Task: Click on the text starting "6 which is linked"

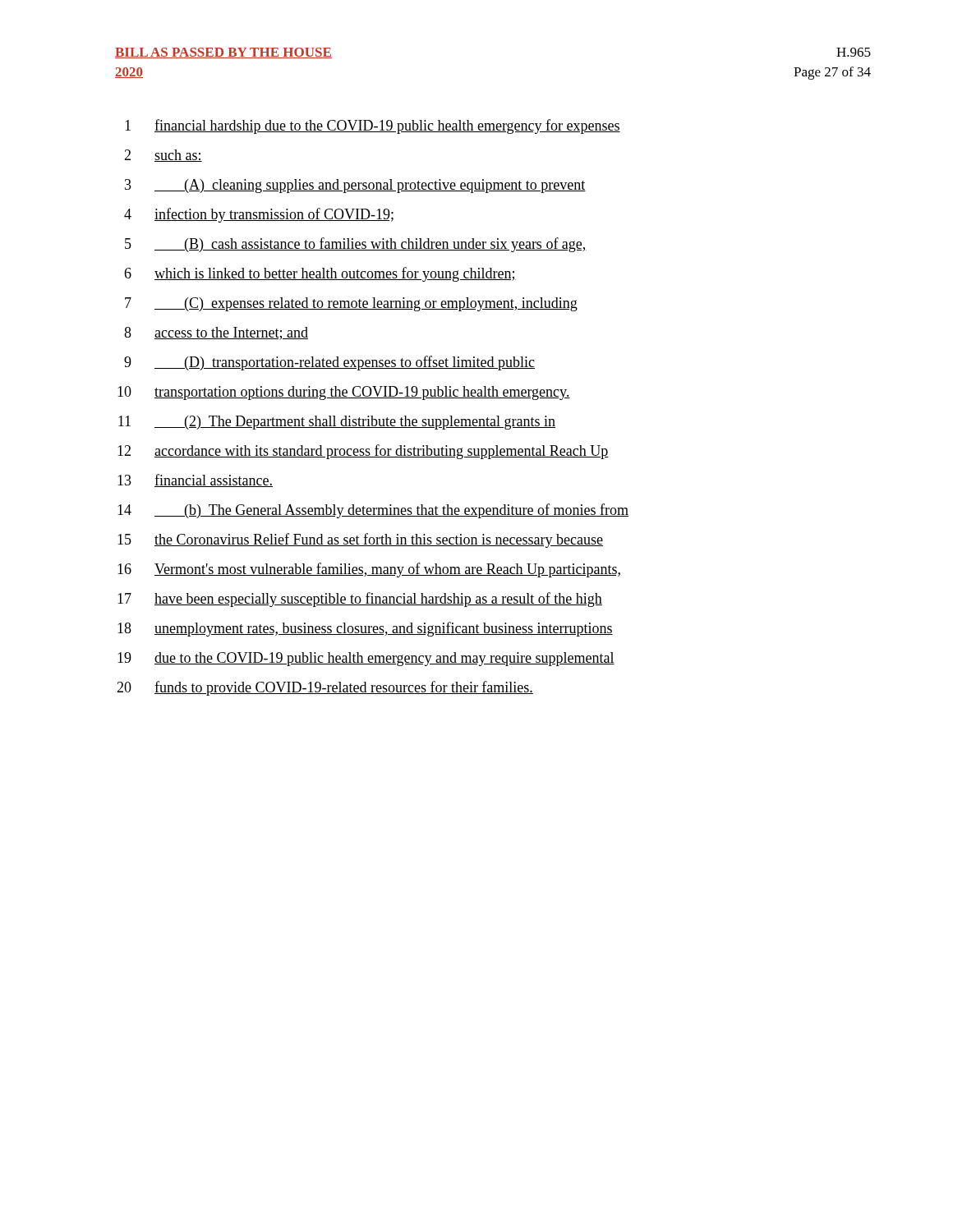Action: (x=476, y=274)
